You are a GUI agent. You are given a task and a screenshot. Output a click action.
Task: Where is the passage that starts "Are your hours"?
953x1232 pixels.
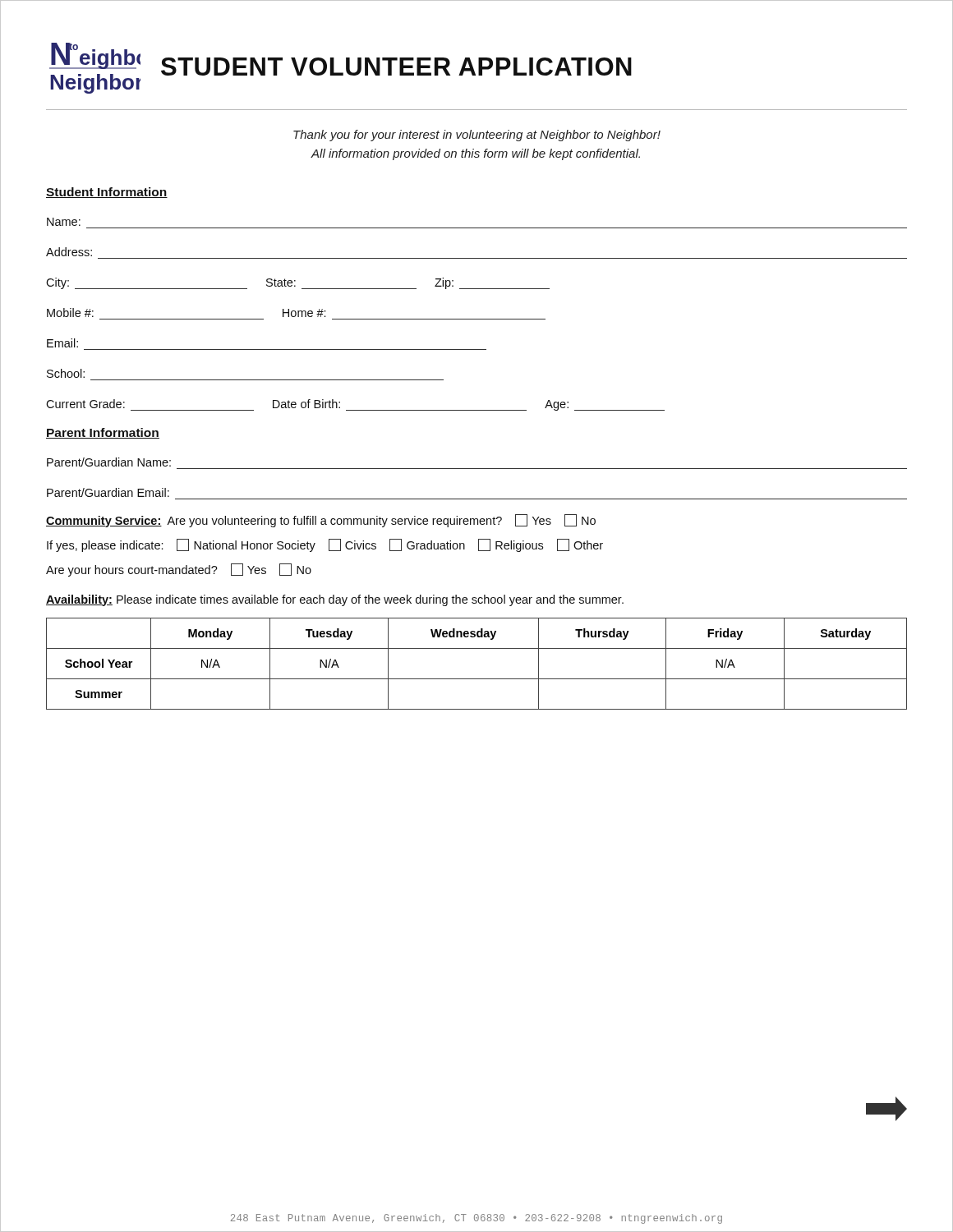(x=179, y=570)
